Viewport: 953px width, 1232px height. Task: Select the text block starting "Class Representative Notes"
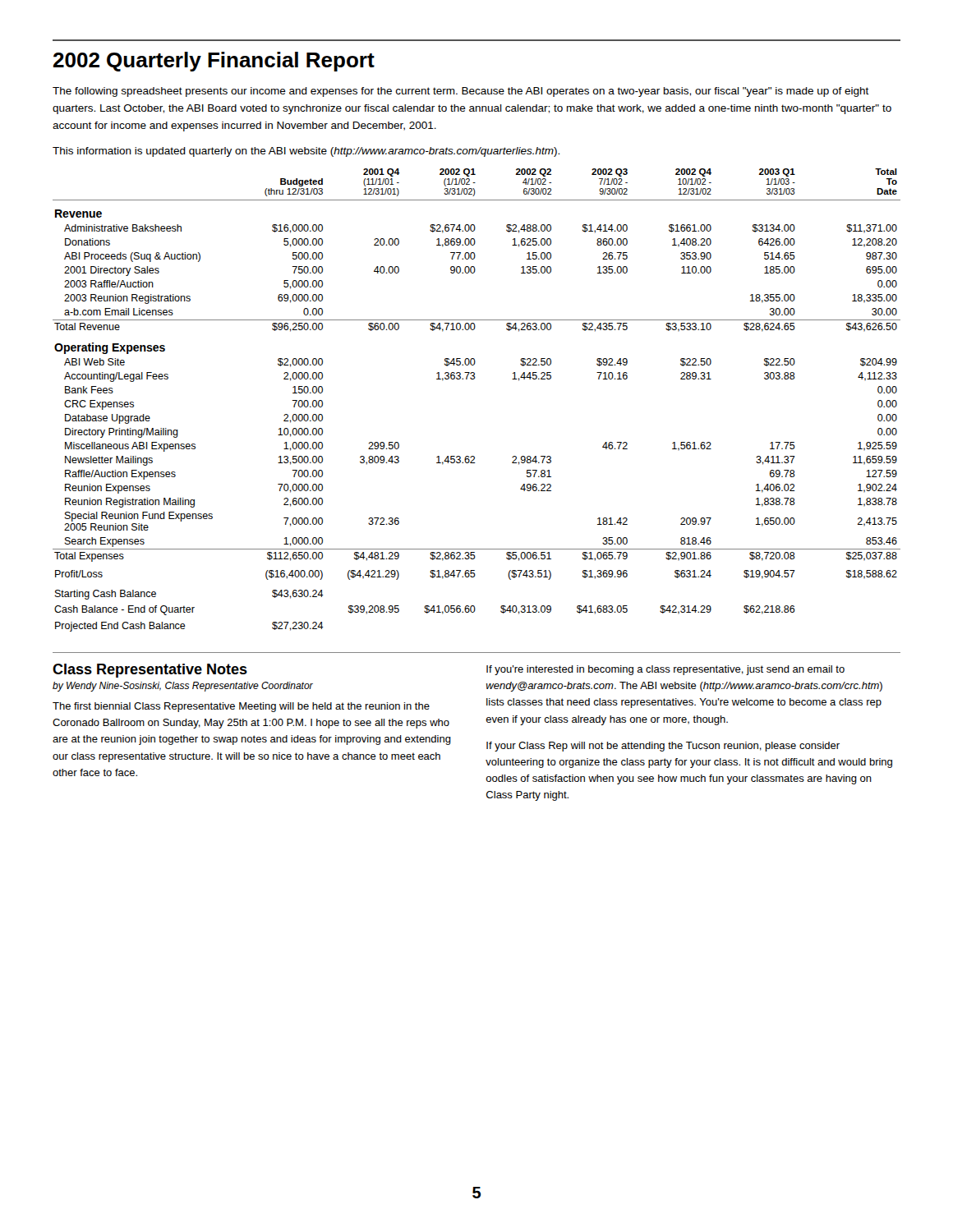(x=150, y=670)
